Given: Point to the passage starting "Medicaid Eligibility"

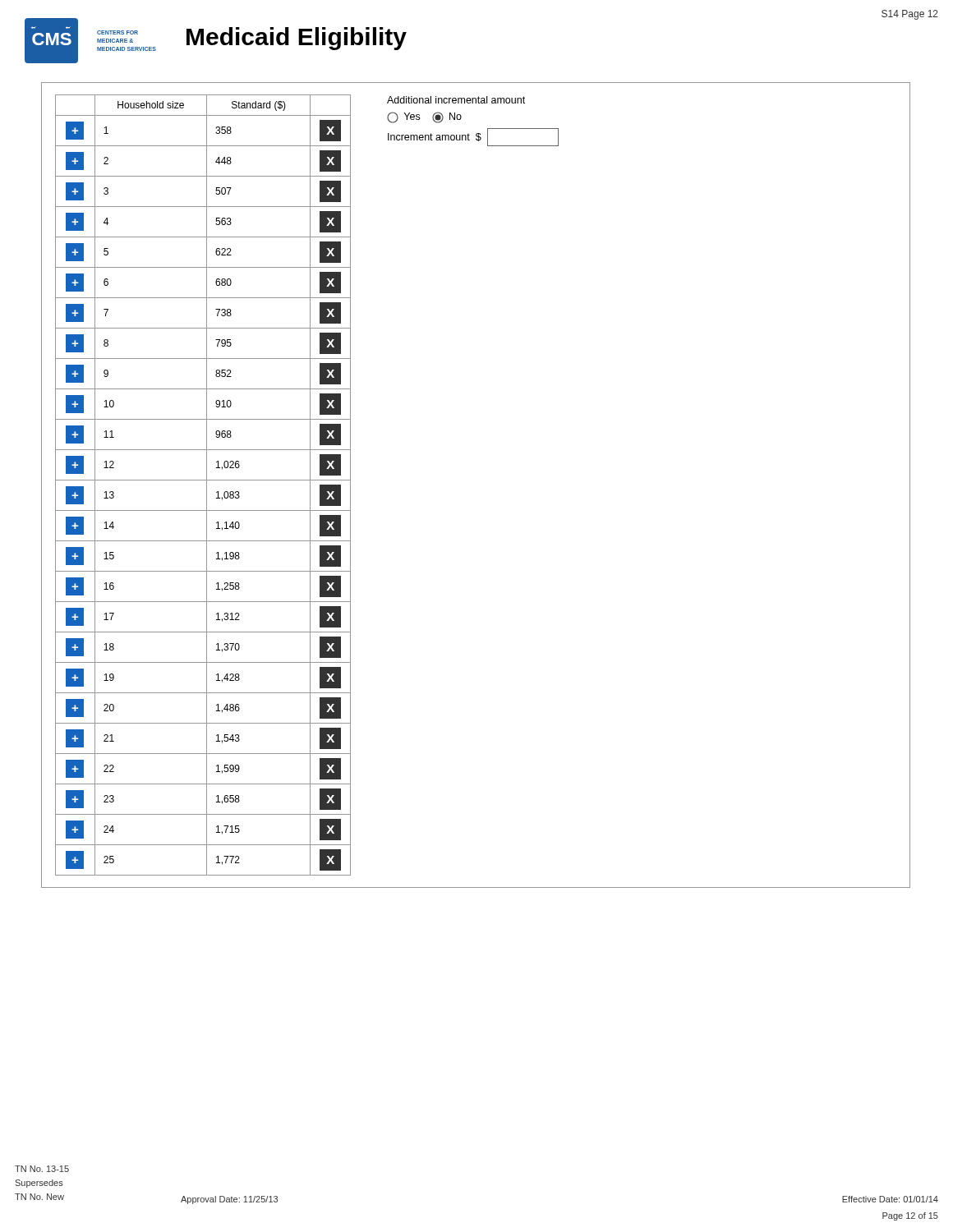Looking at the screenshot, I should tap(296, 37).
